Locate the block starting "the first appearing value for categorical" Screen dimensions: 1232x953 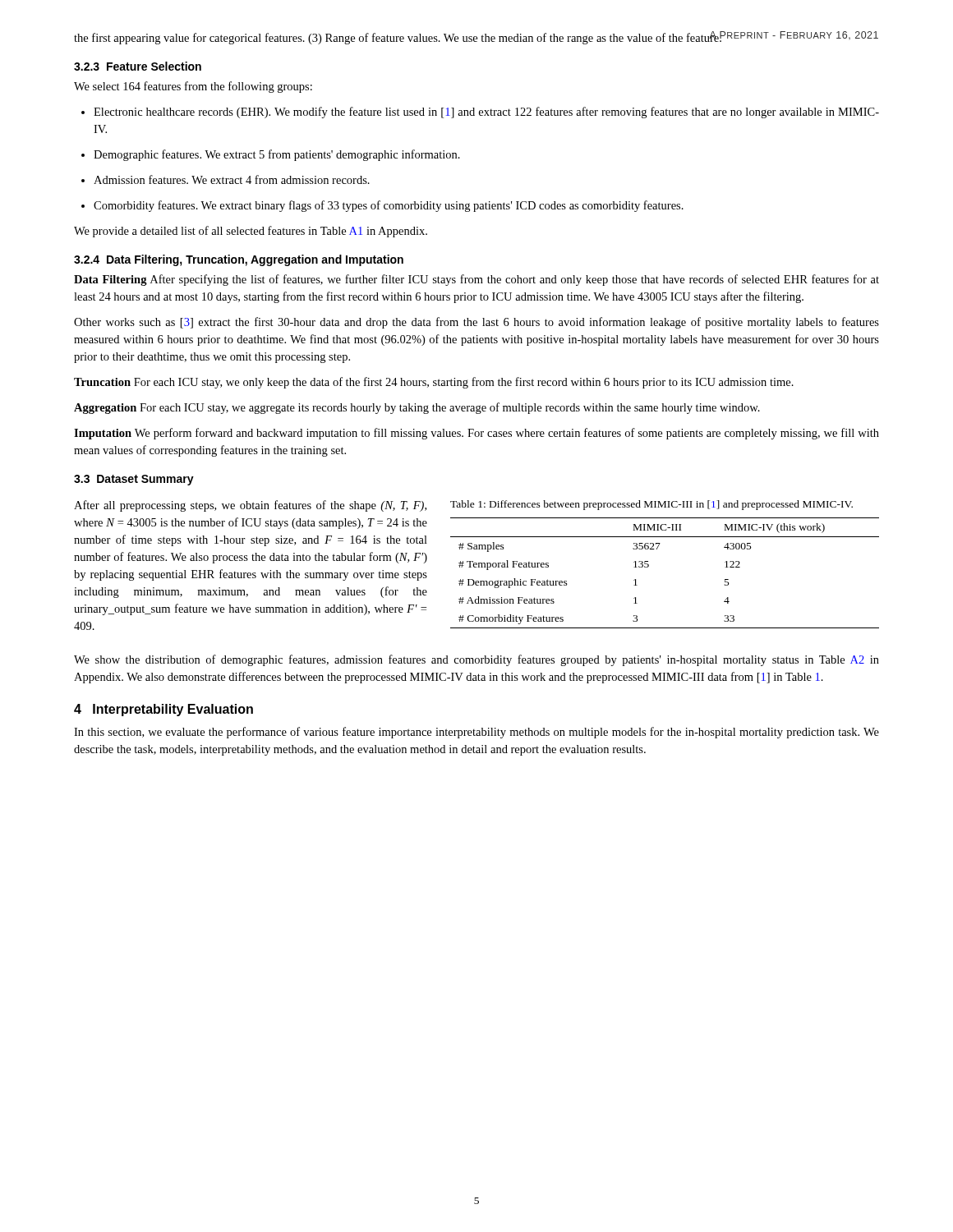click(x=476, y=38)
